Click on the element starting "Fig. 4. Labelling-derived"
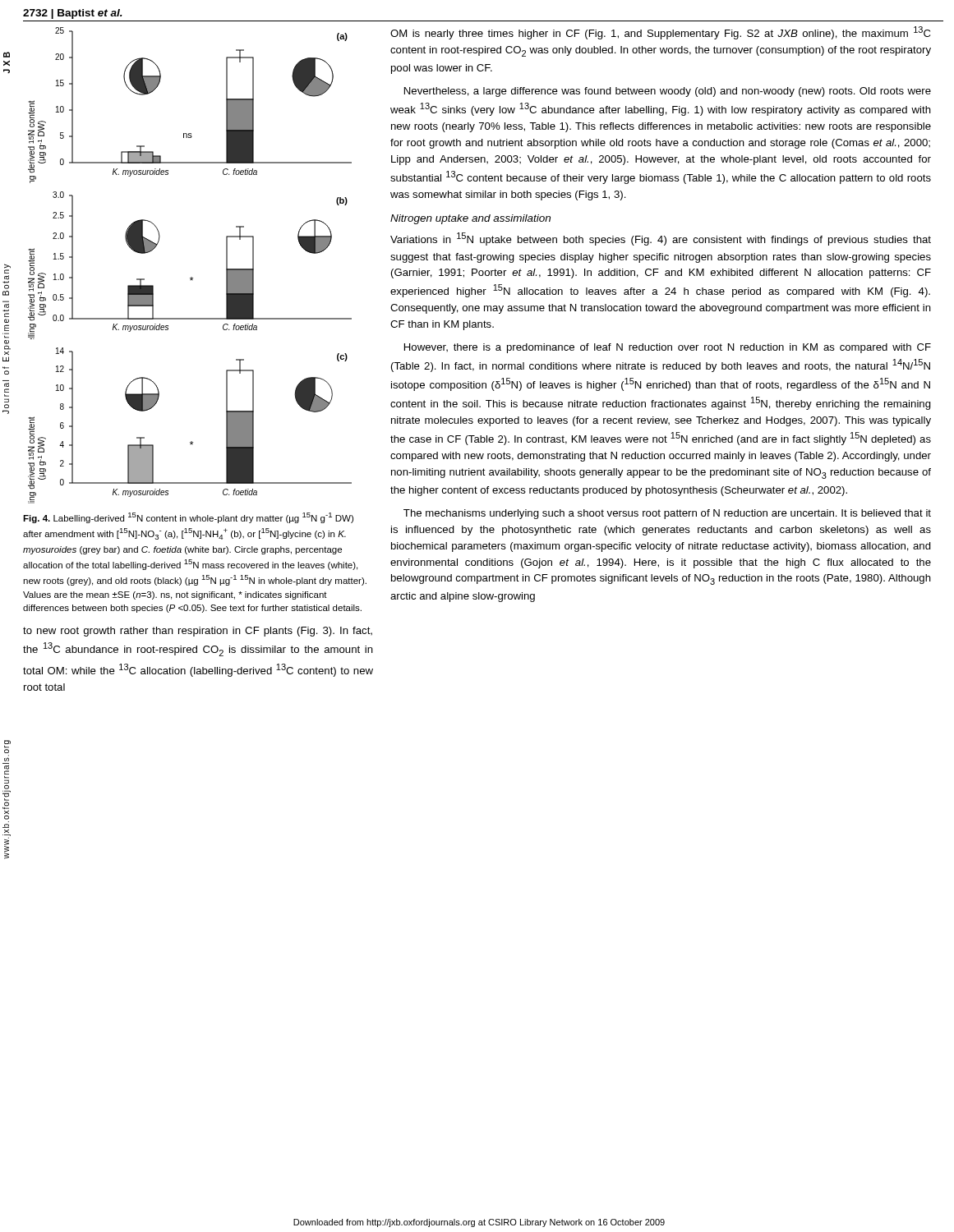 [x=195, y=561]
